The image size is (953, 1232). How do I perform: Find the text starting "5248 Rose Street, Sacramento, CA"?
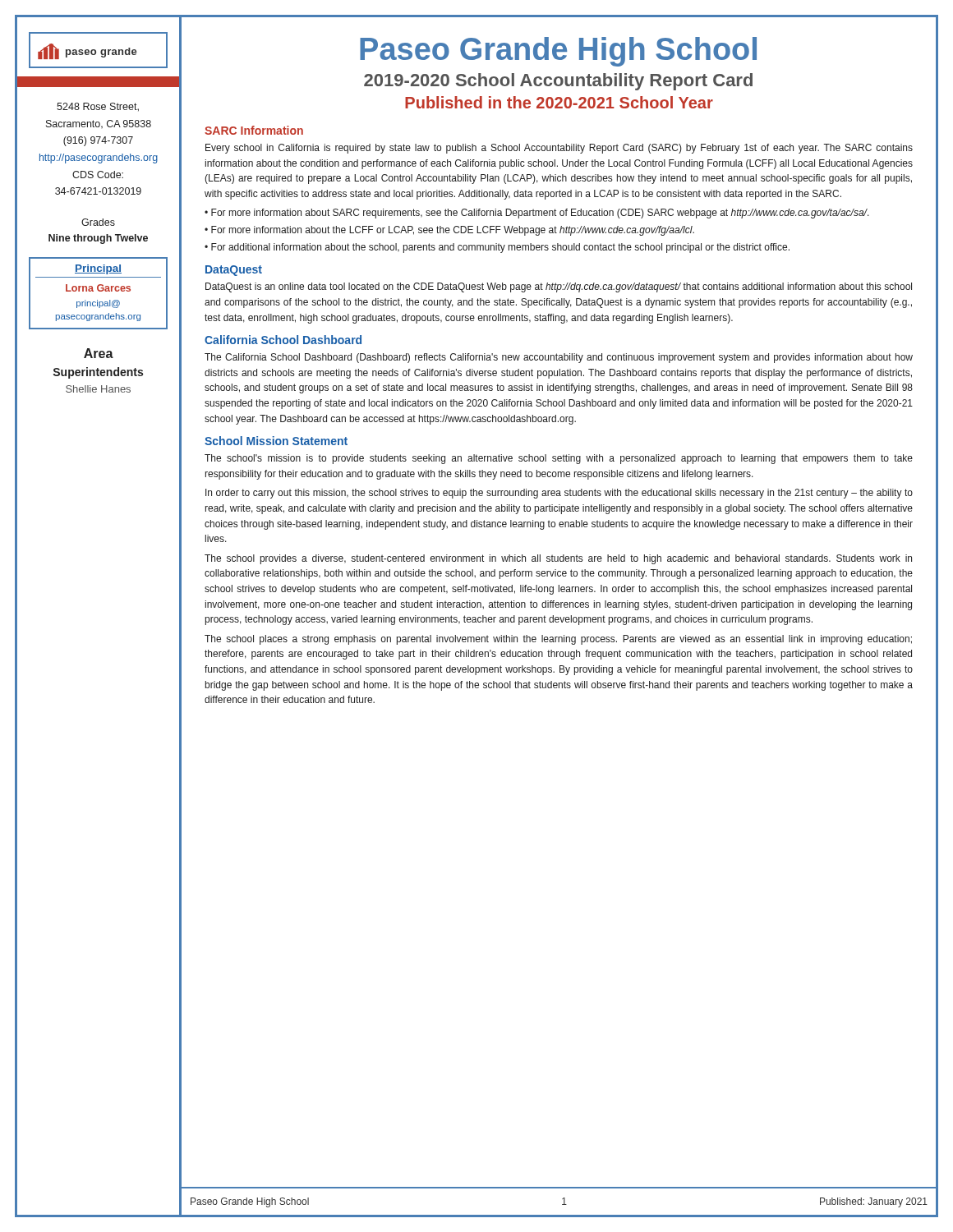coord(98,149)
